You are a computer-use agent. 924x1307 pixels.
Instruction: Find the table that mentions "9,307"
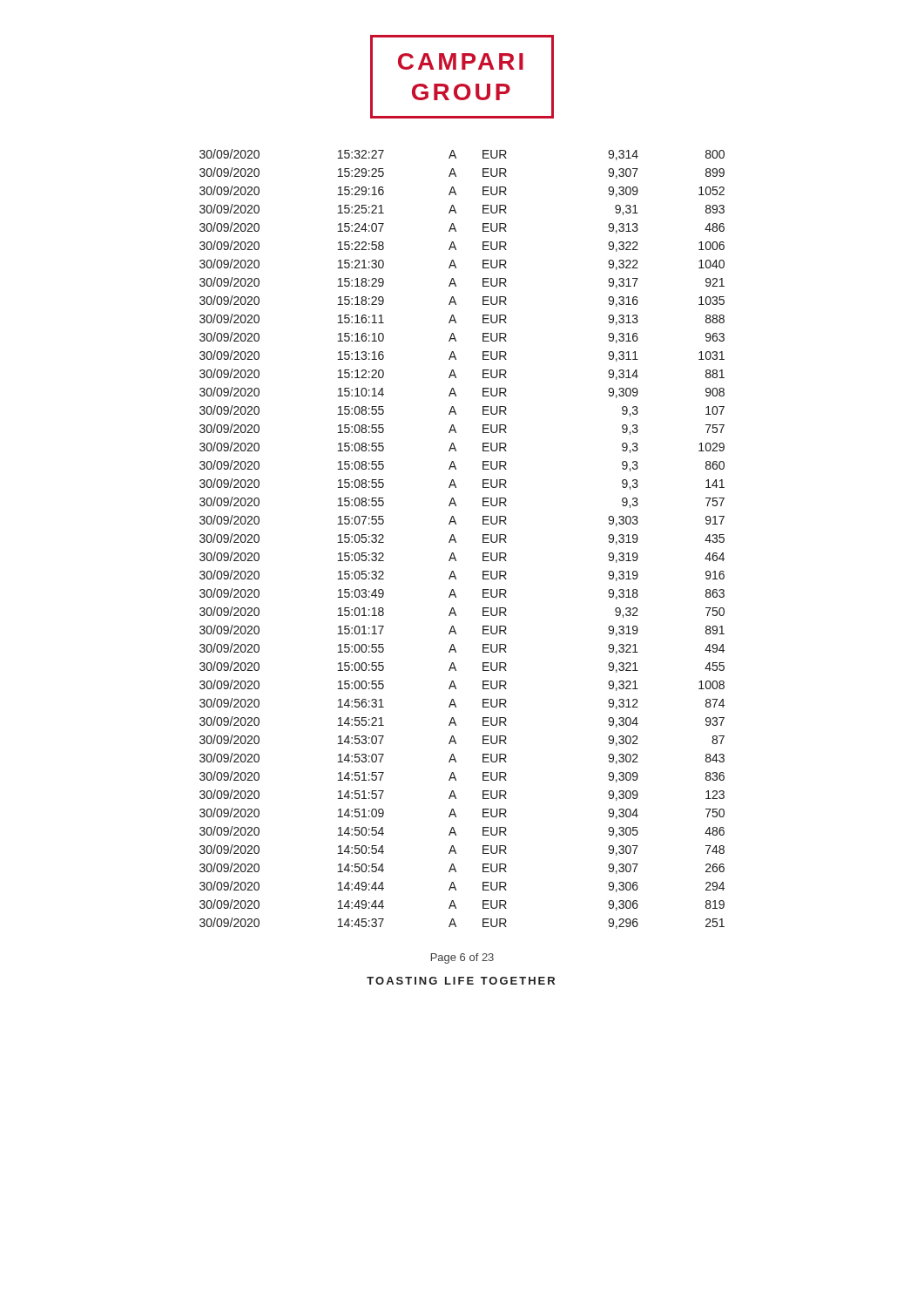pyautogui.click(x=462, y=538)
